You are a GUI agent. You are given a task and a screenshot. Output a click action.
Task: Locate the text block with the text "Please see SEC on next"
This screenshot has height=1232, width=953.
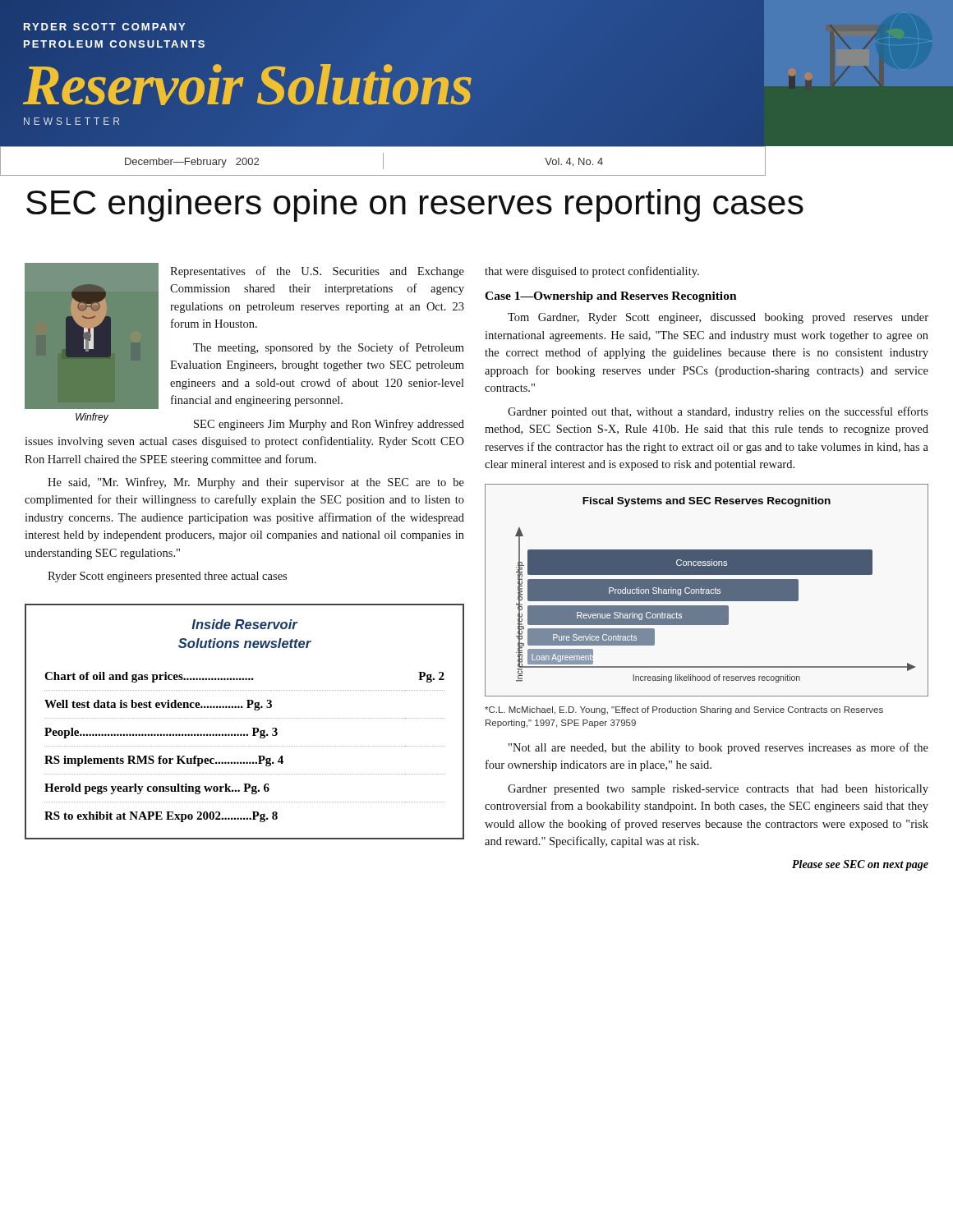pyautogui.click(x=860, y=865)
